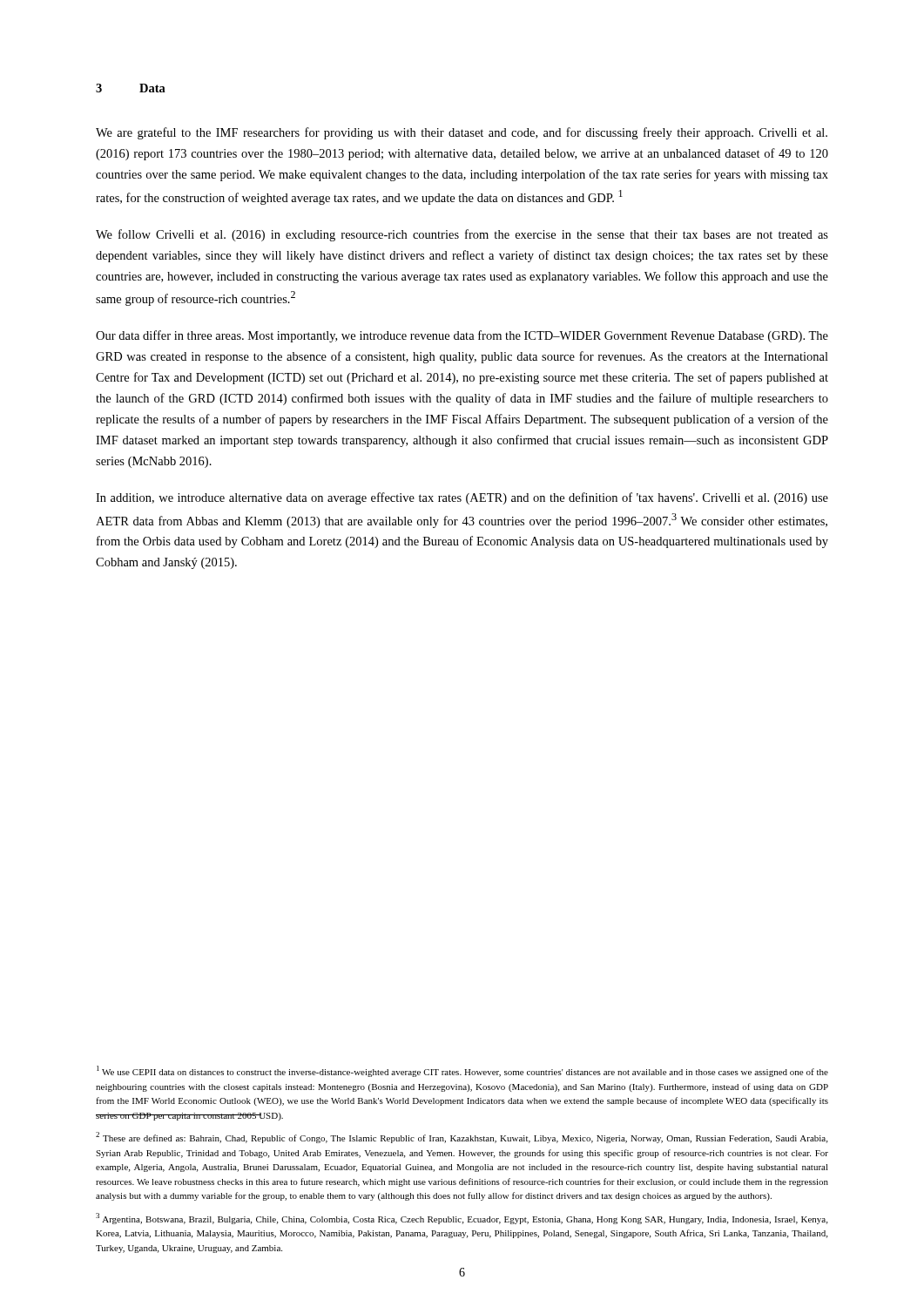Screen dimensions: 1307x924
Task: Find the text starting "In addition, we"
Action: click(462, 530)
